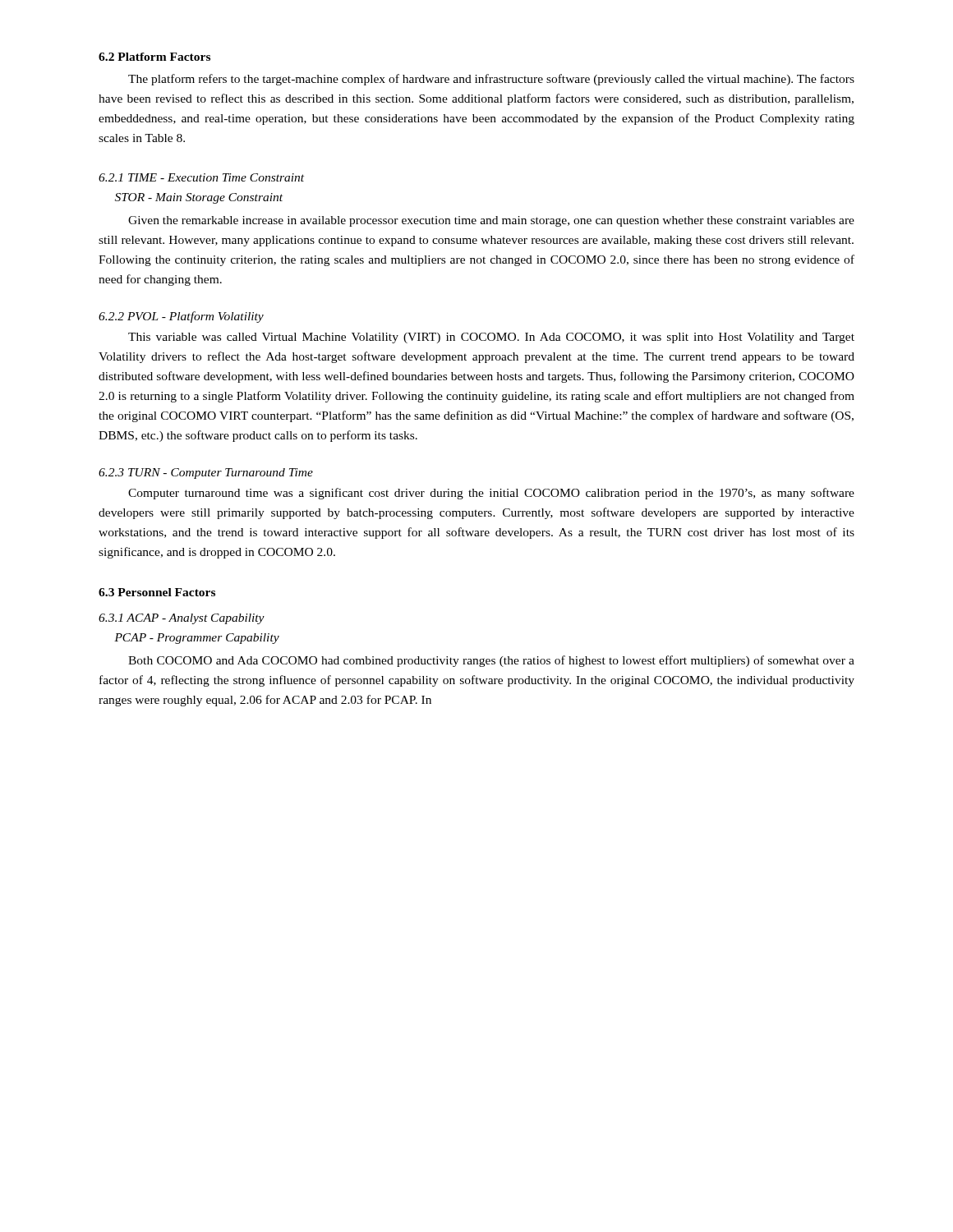
Task: Find the text block containing "Both COCOMO and Ada"
Action: [x=476, y=680]
